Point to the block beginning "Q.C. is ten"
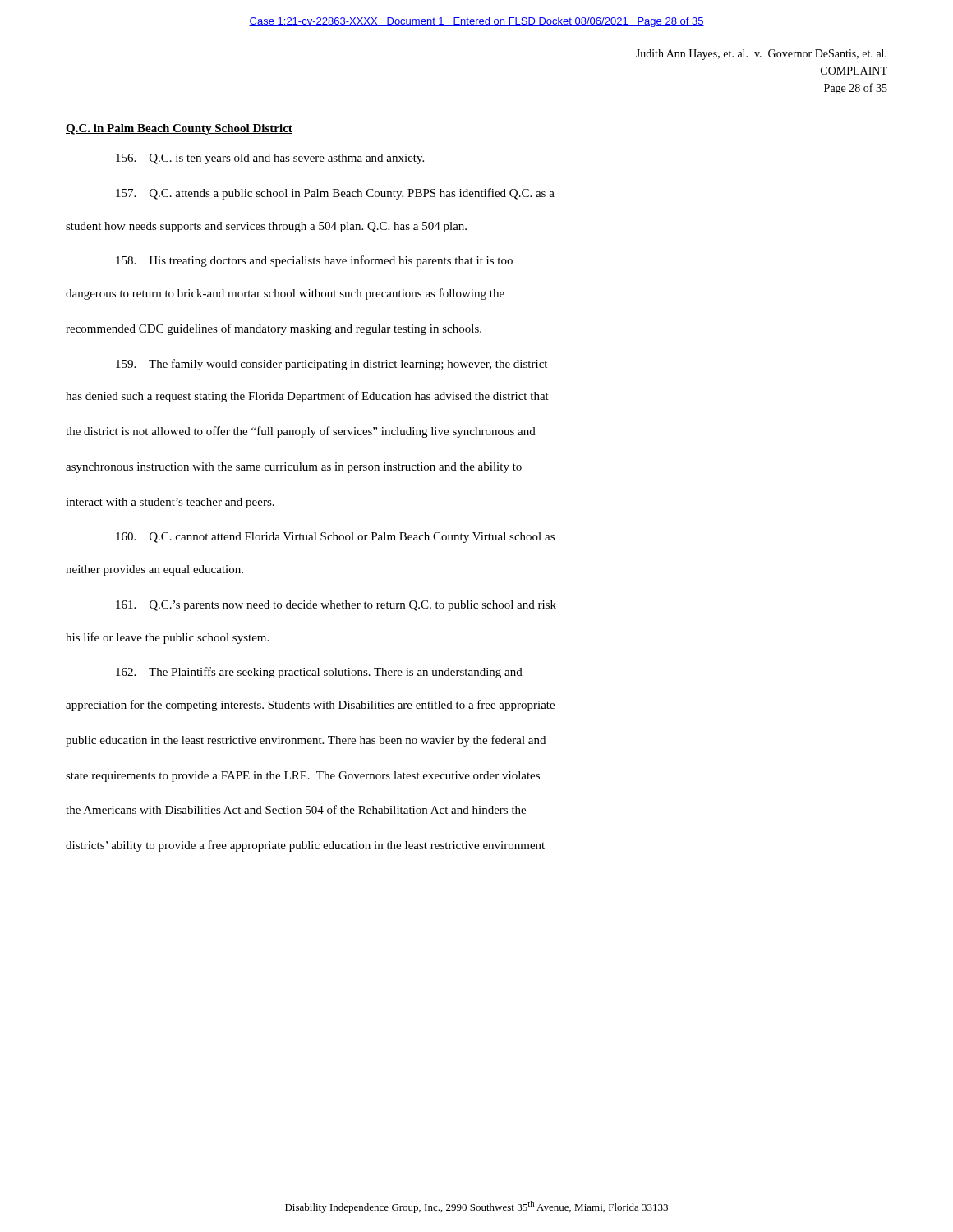953x1232 pixels. [x=270, y=159]
